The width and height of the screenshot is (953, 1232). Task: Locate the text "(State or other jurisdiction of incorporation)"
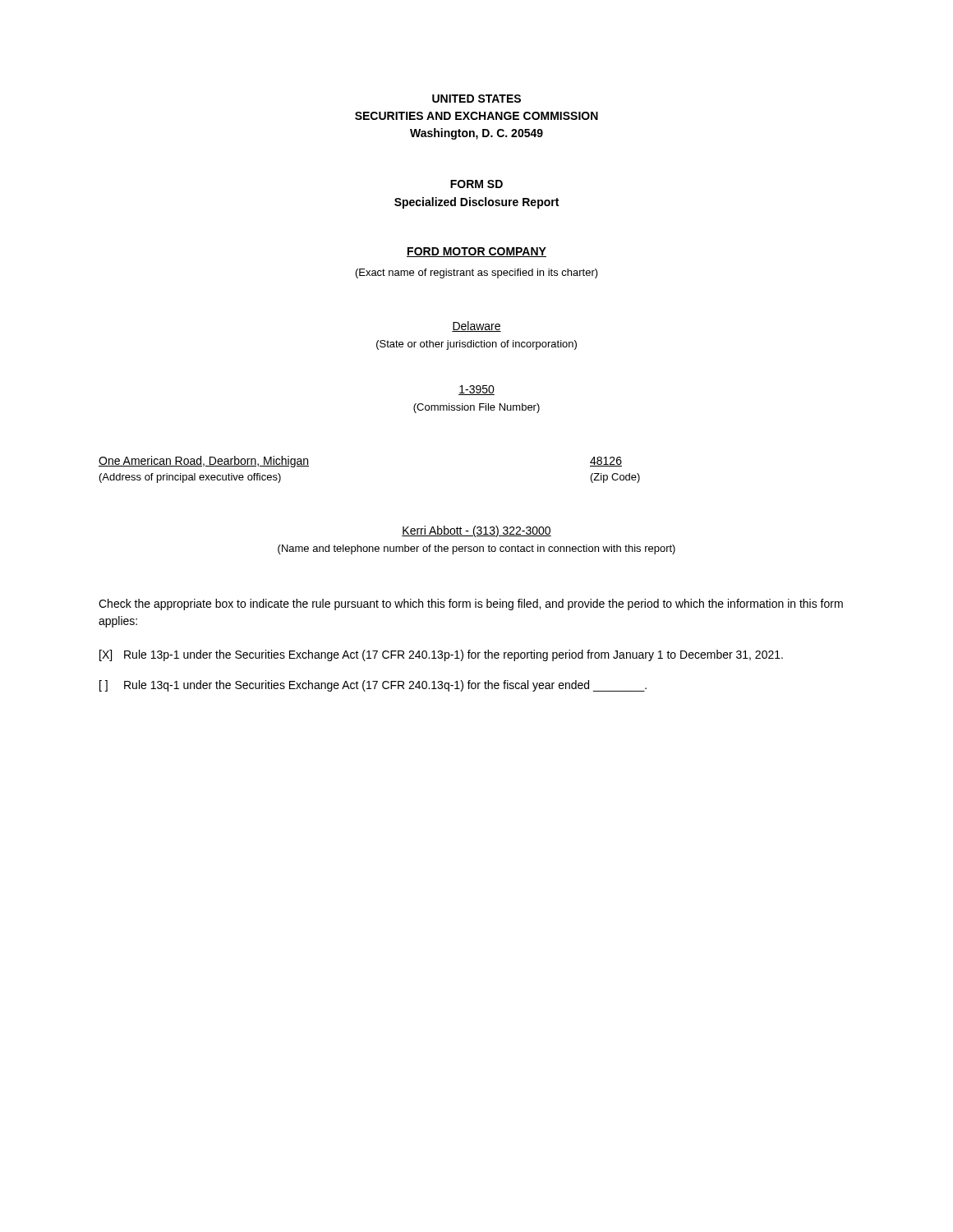coord(476,344)
